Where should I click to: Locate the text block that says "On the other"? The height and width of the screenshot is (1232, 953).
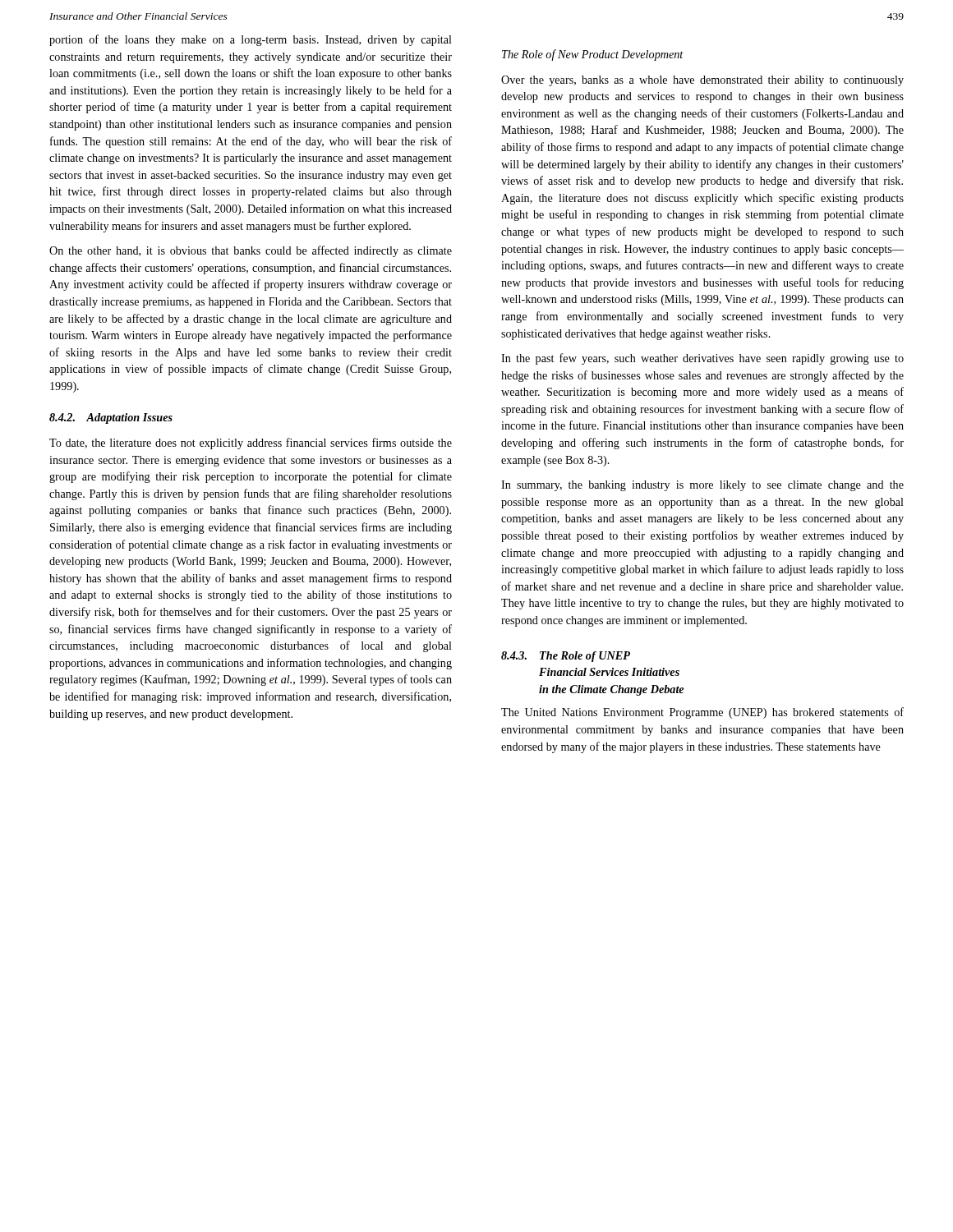[x=251, y=319]
